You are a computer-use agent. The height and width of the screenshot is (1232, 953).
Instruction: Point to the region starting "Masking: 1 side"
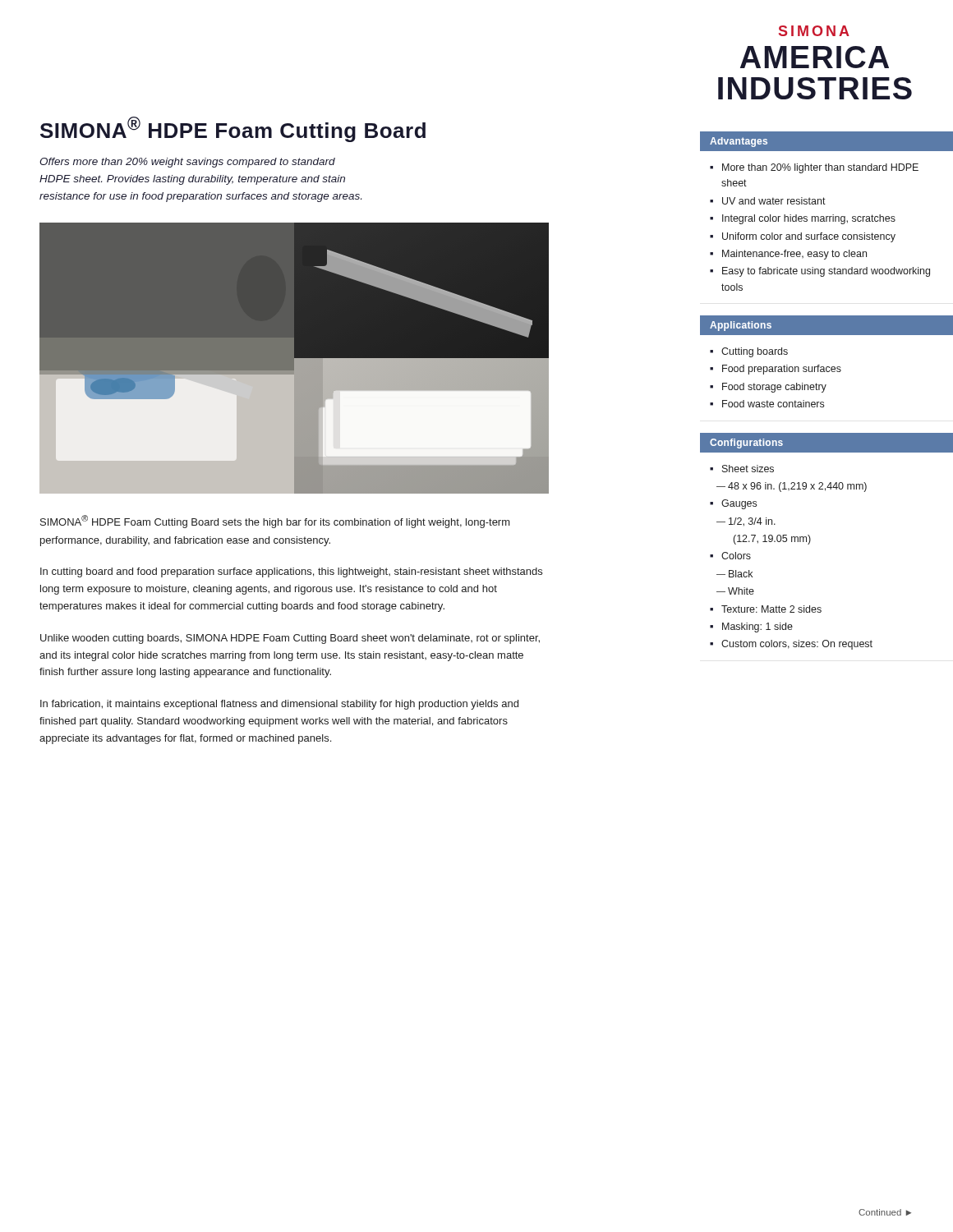757,627
